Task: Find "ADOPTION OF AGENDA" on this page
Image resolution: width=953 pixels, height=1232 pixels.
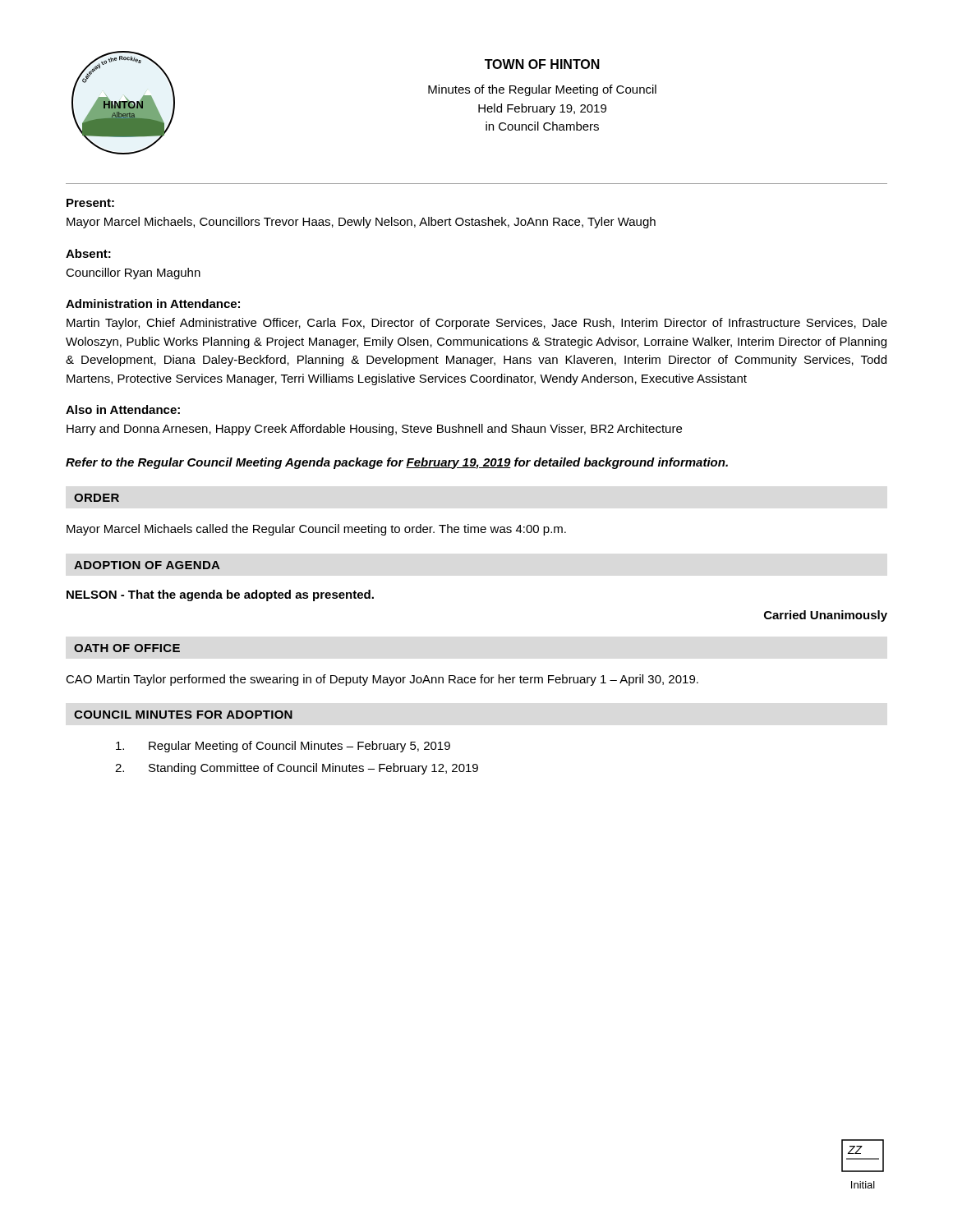Action: [x=147, y=564]
